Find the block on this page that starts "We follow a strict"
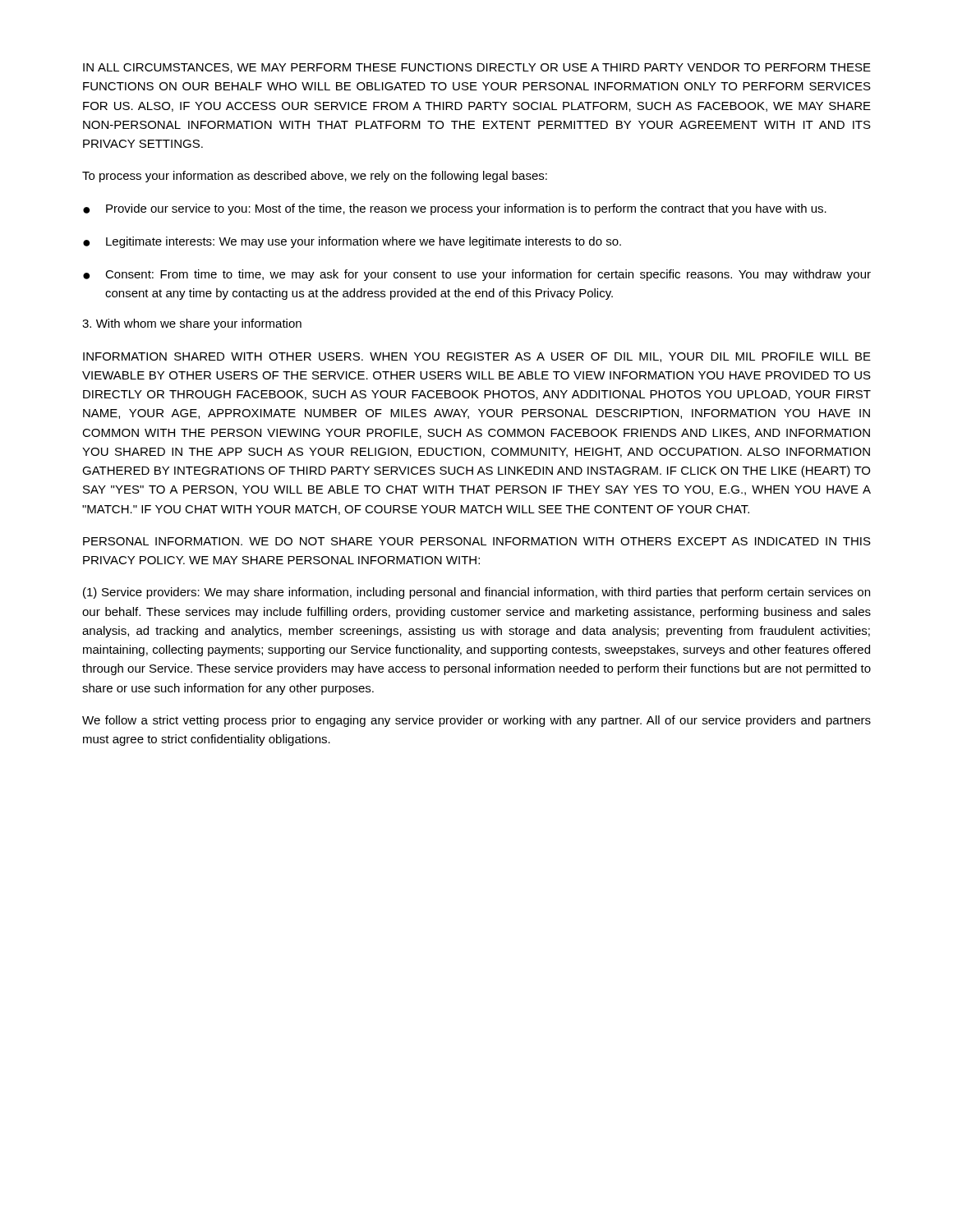Screen dimensions: 1232x953 click(x=476, y=729)
